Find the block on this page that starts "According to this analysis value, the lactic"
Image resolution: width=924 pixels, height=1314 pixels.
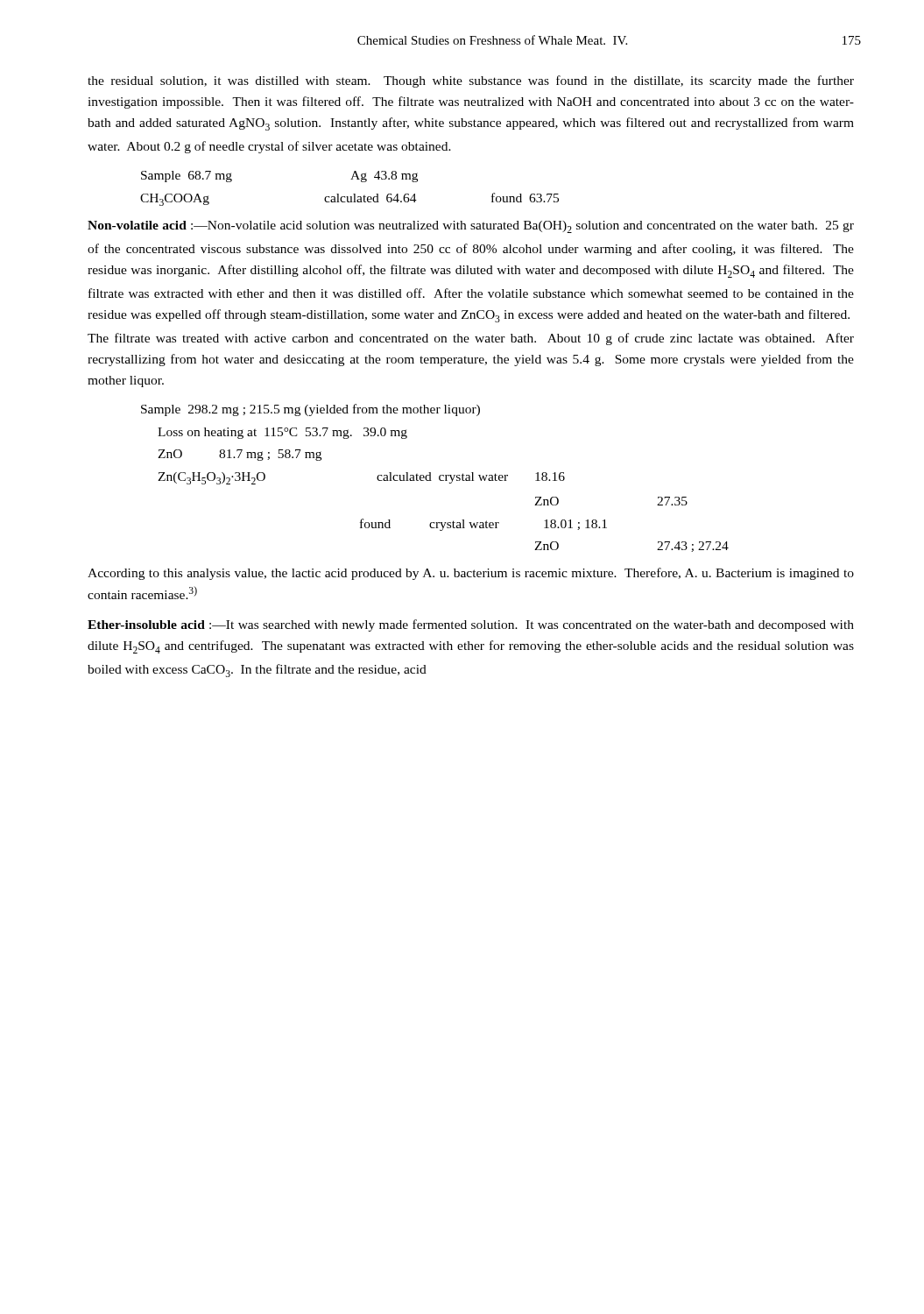click(x=471, y=584)
